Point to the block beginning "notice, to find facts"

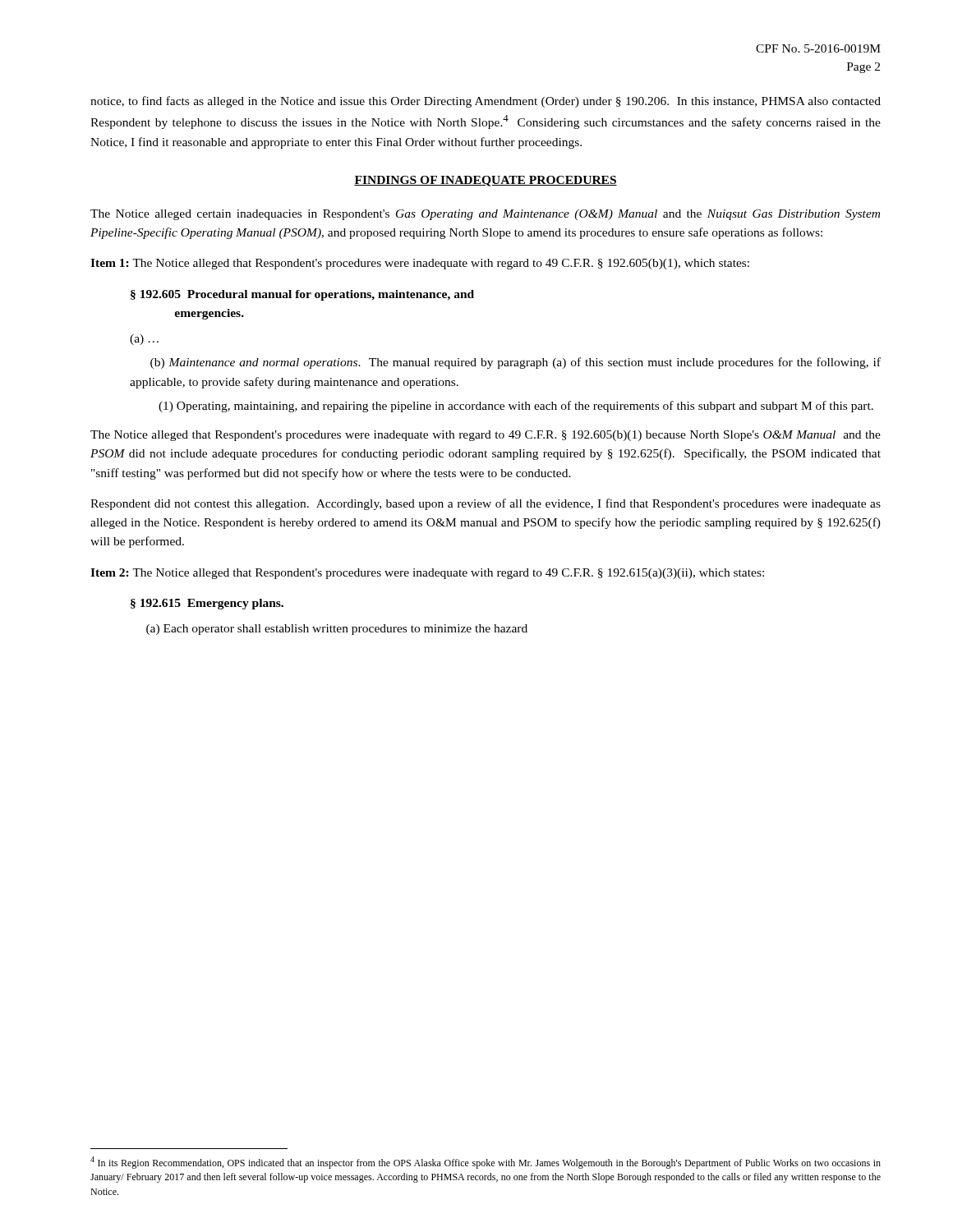pyautogui.click(x=486, y=121)
